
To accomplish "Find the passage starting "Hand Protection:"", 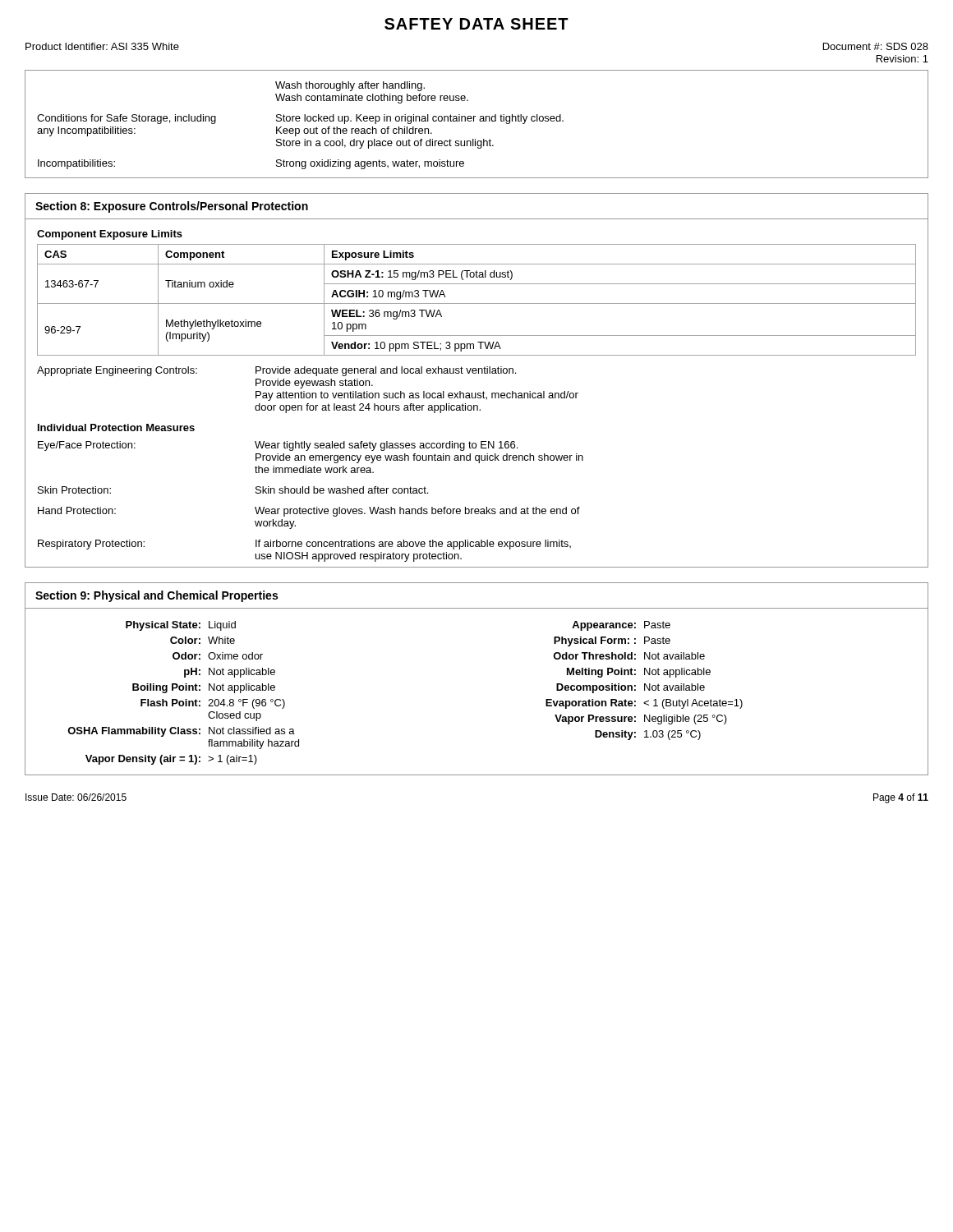I will click(77, 510).
